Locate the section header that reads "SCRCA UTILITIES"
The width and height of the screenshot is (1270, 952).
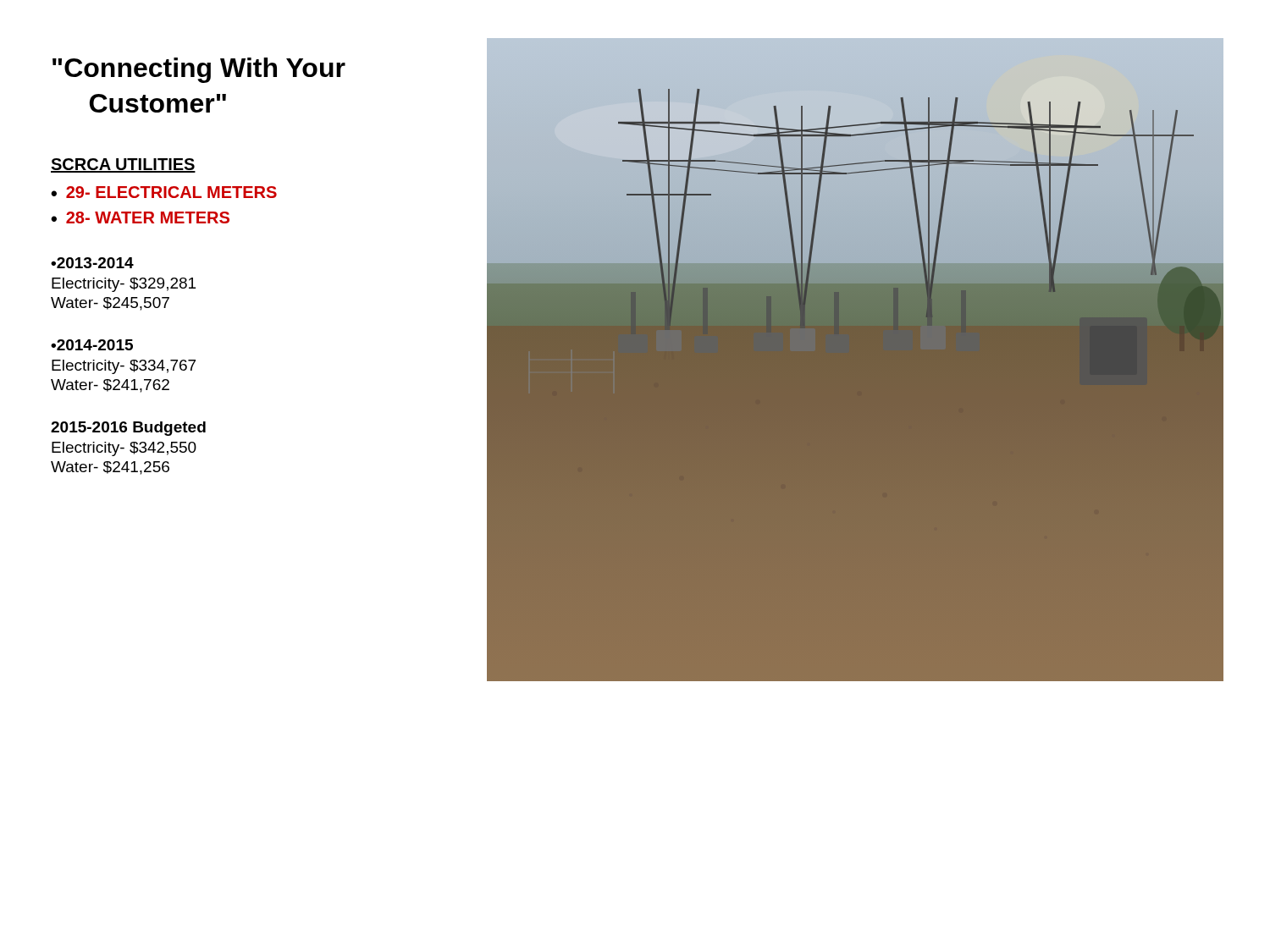click(x=123, y=164)
